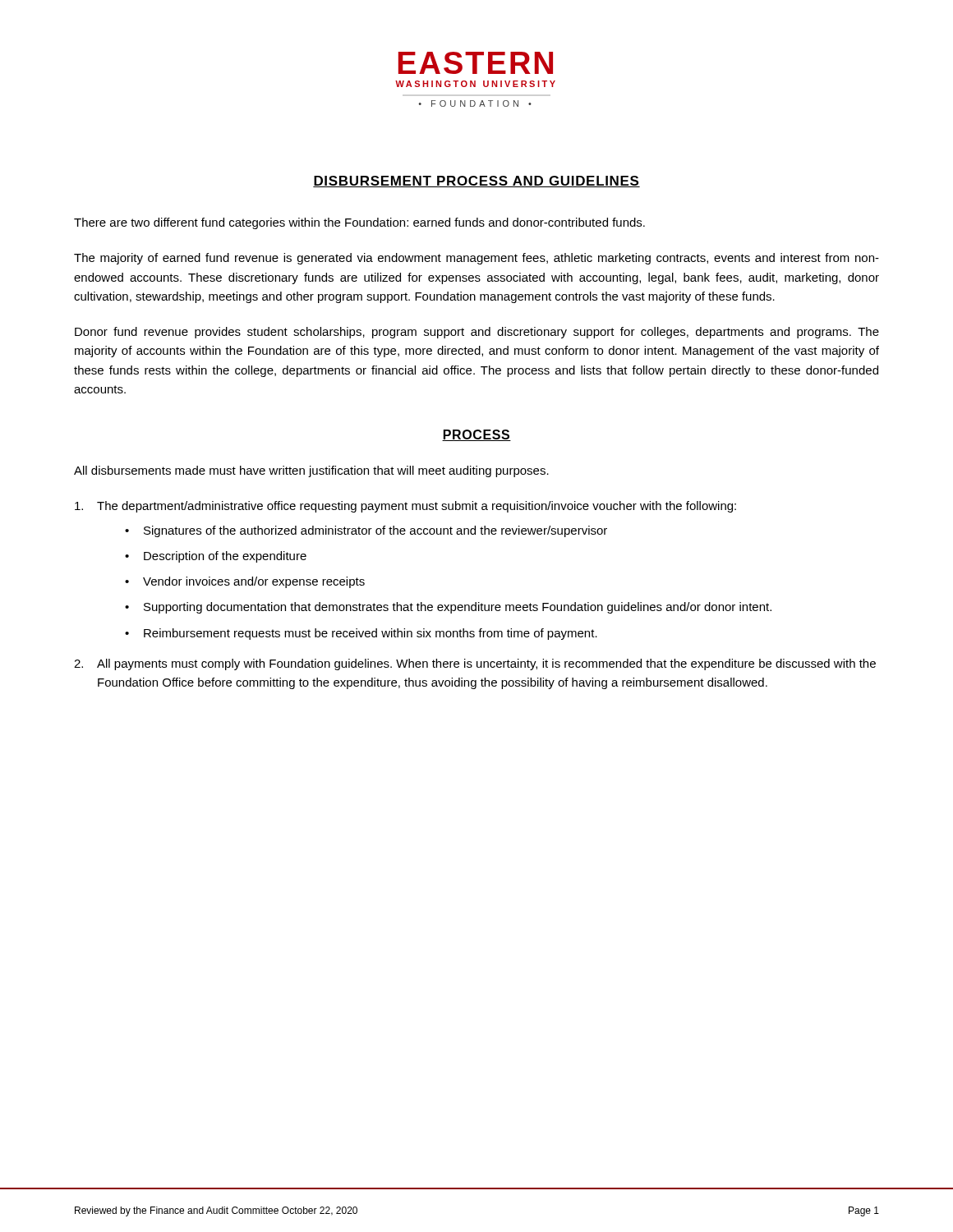
Task: Select the list item that says "The department/administrative office requesting payment must submit a"
Action: [x=476, y=506]
